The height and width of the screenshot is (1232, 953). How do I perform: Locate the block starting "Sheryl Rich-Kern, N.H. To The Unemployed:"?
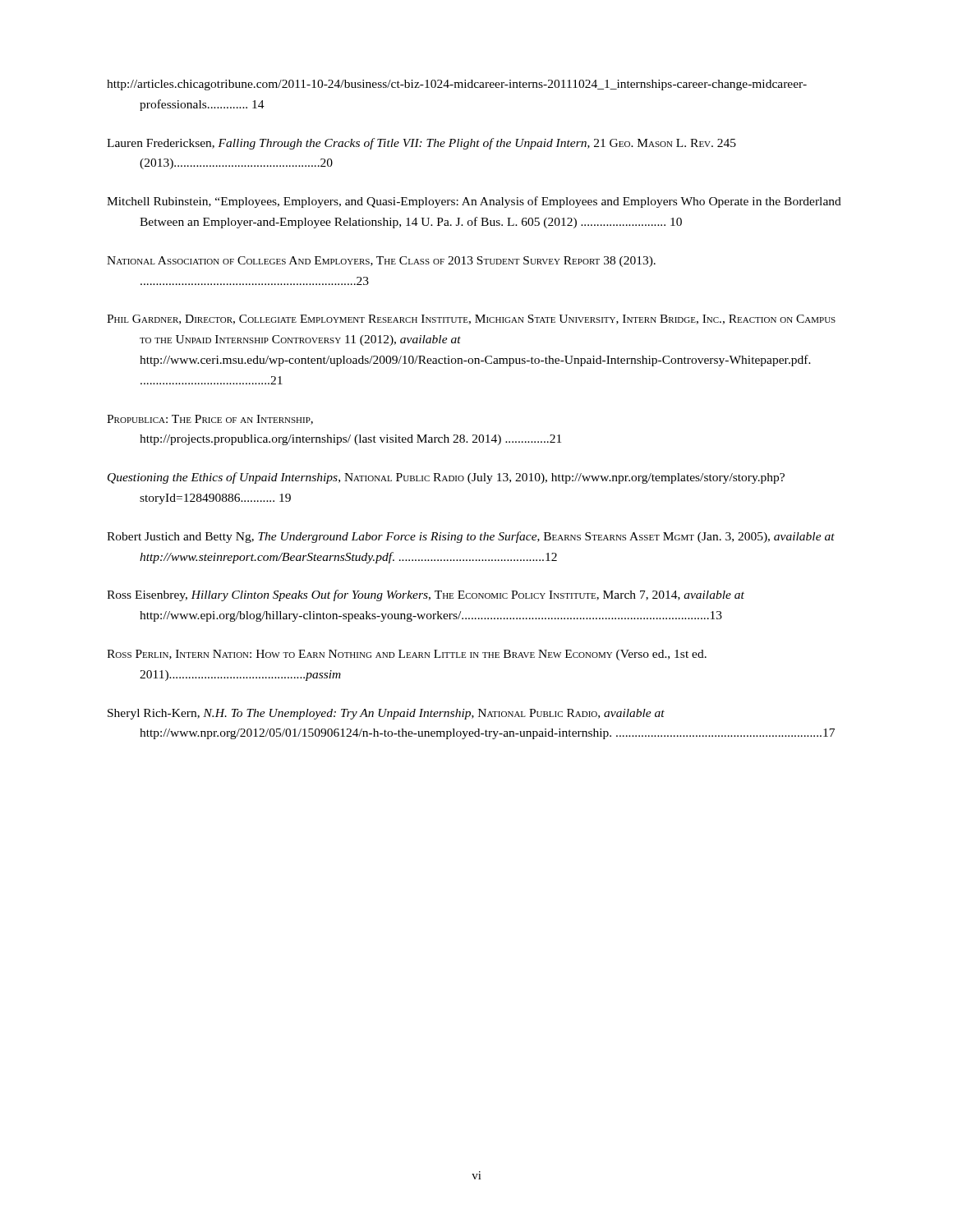(x=476, y=723)
